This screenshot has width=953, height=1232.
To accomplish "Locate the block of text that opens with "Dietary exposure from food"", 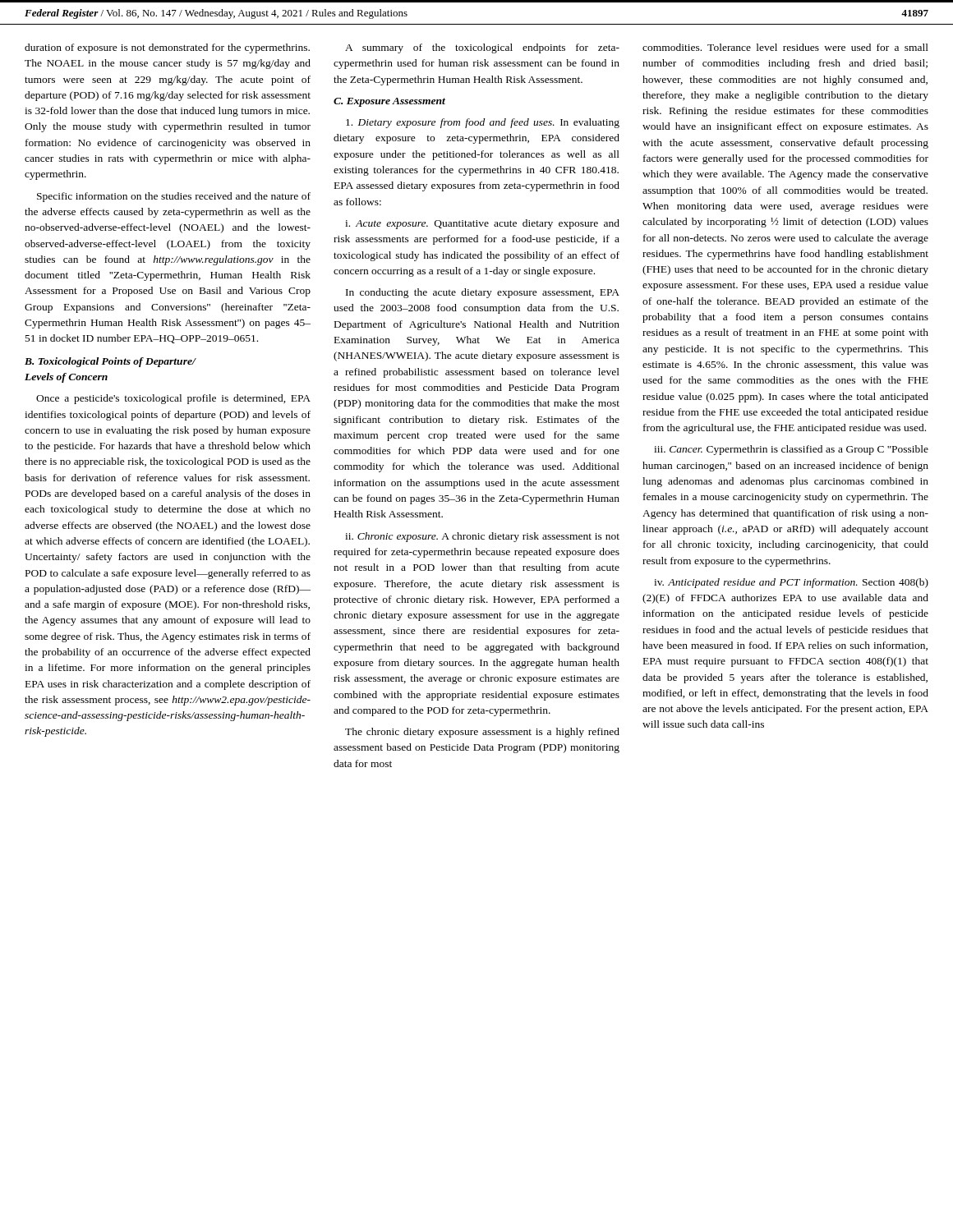I will pyautogui.click(x=476, y=443).
